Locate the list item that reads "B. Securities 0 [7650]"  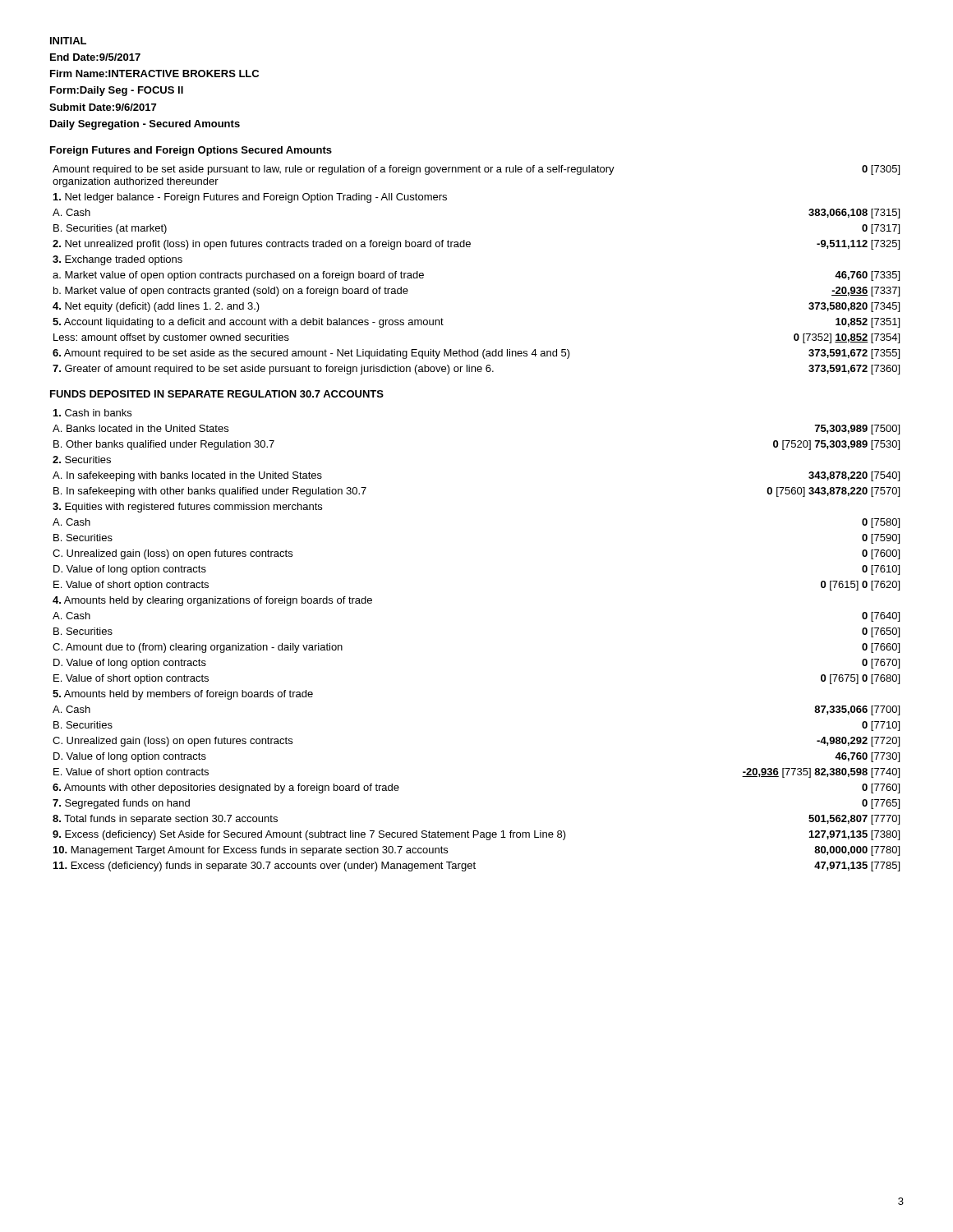click(x=80, y=632)
